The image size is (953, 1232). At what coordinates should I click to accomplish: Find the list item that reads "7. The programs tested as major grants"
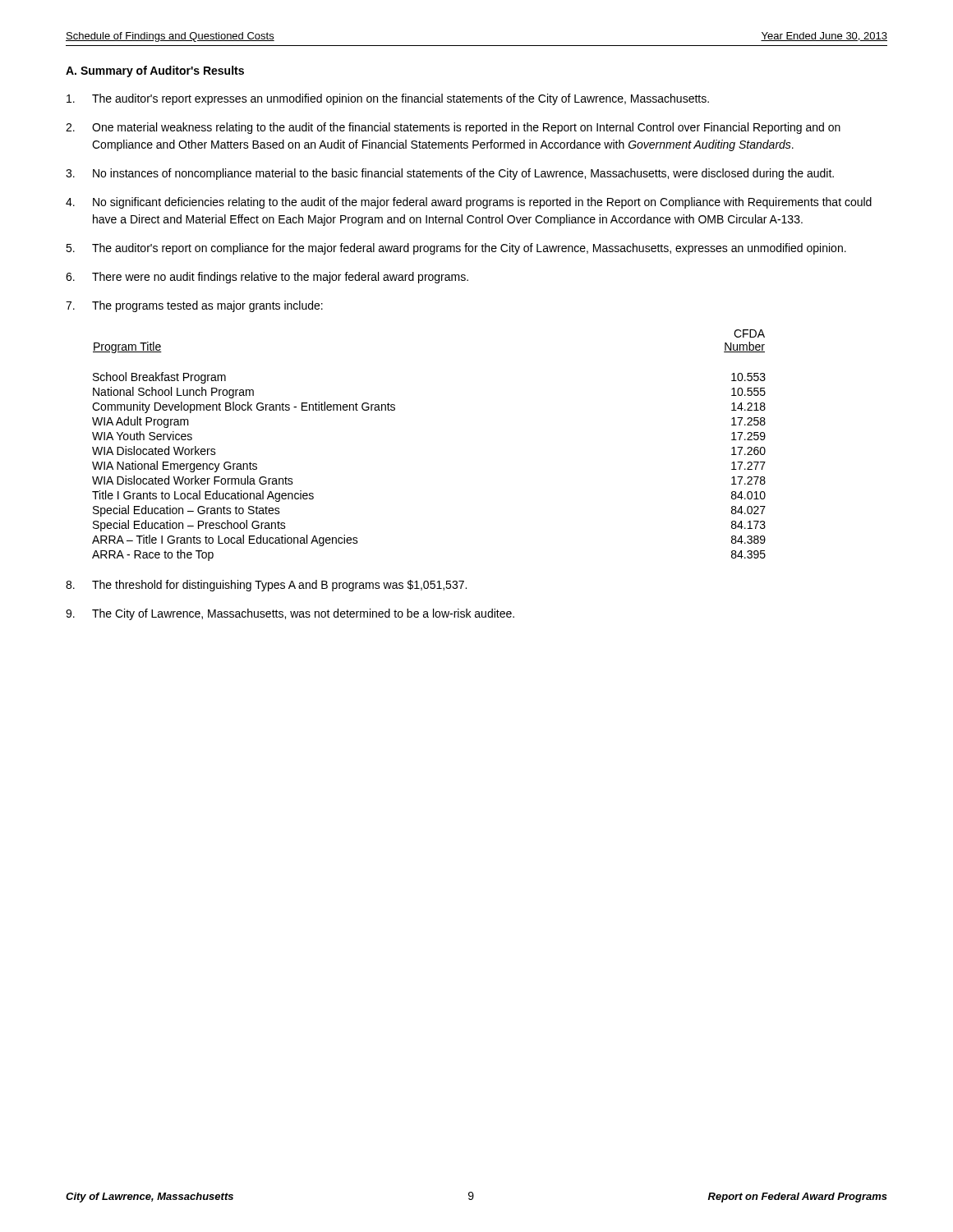pyautogui.click(x=194, y=306)
